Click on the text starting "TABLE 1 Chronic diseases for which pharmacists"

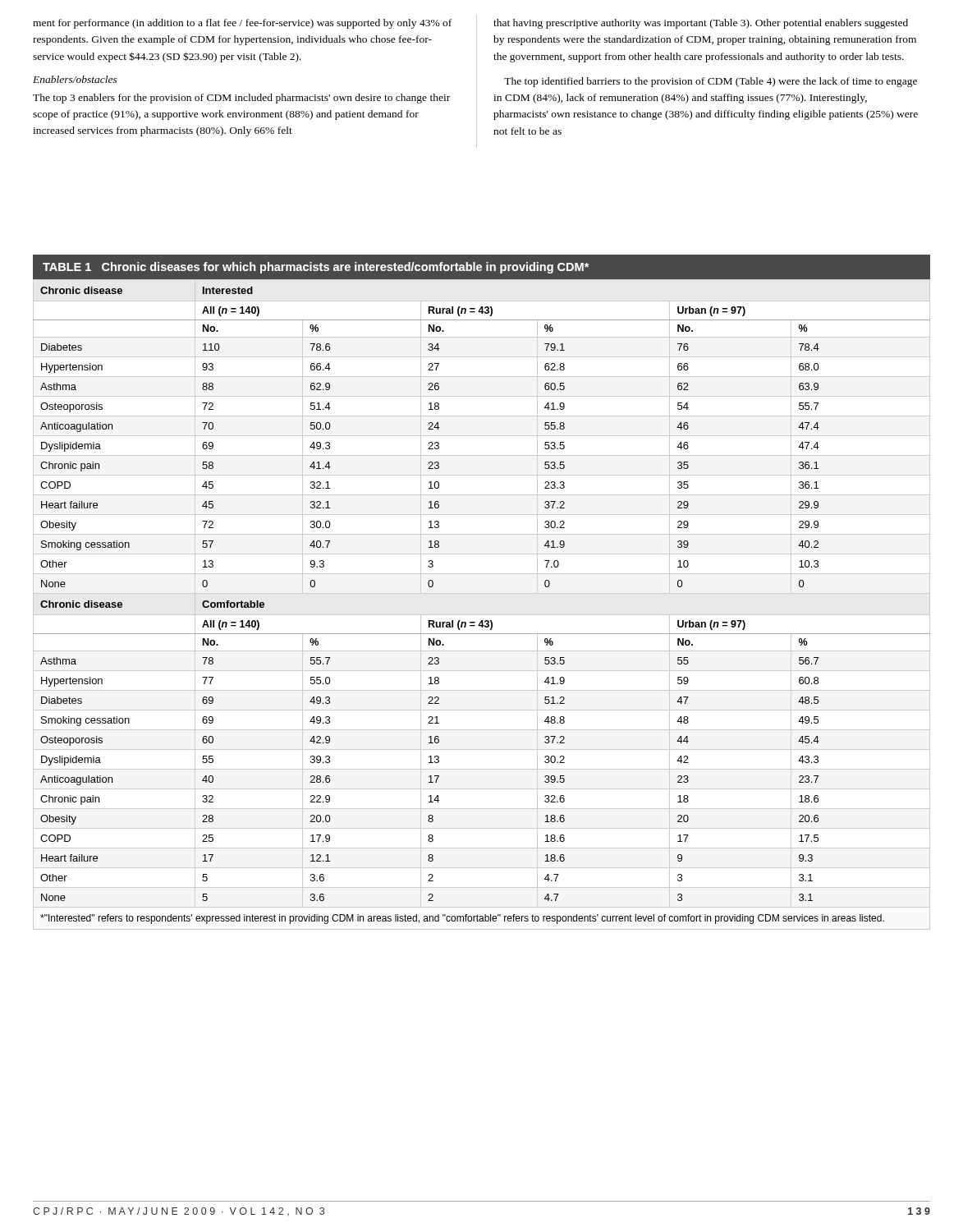click(x=316, y=267)
